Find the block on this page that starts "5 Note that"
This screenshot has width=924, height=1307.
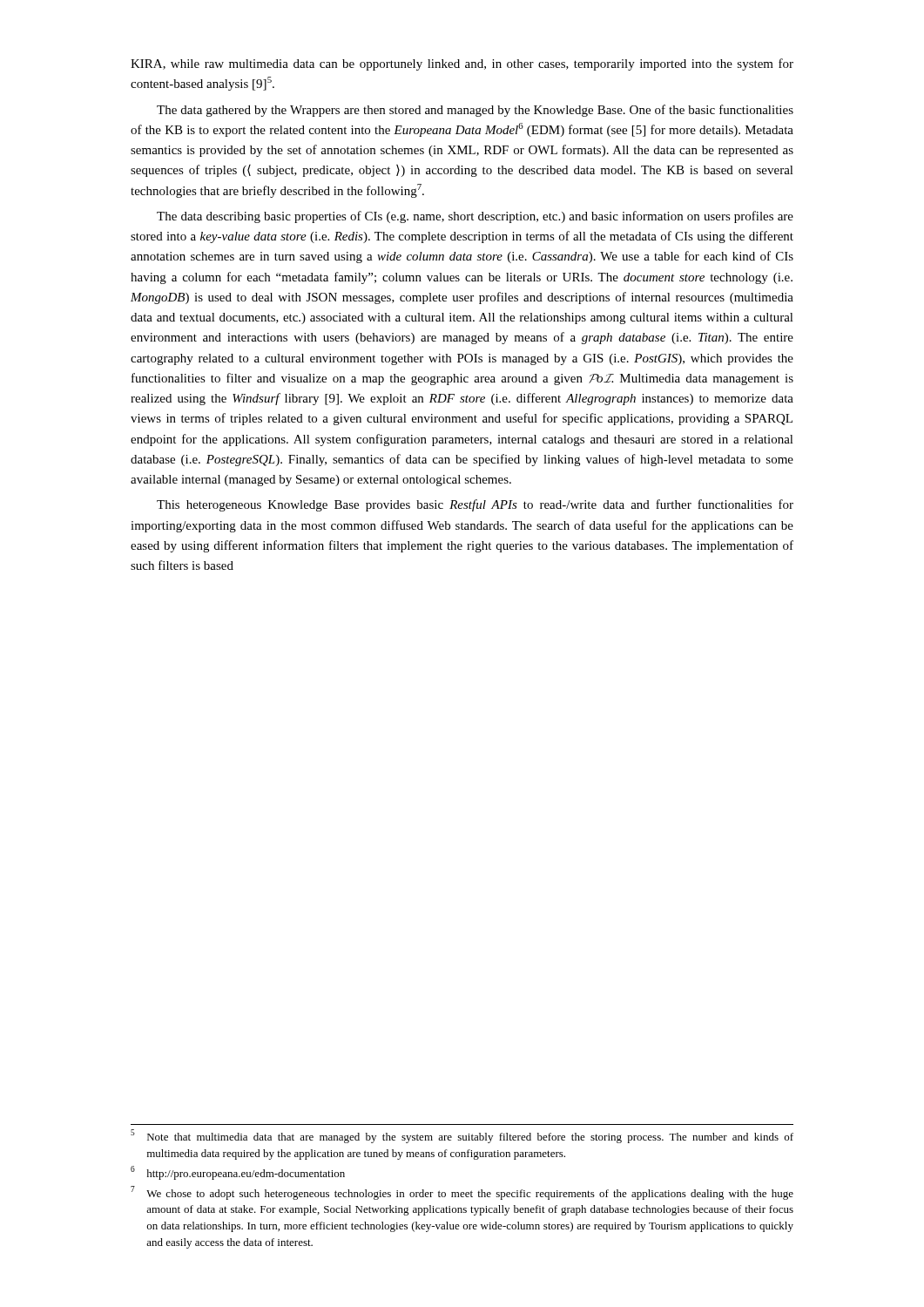(x=462, y=1146)
